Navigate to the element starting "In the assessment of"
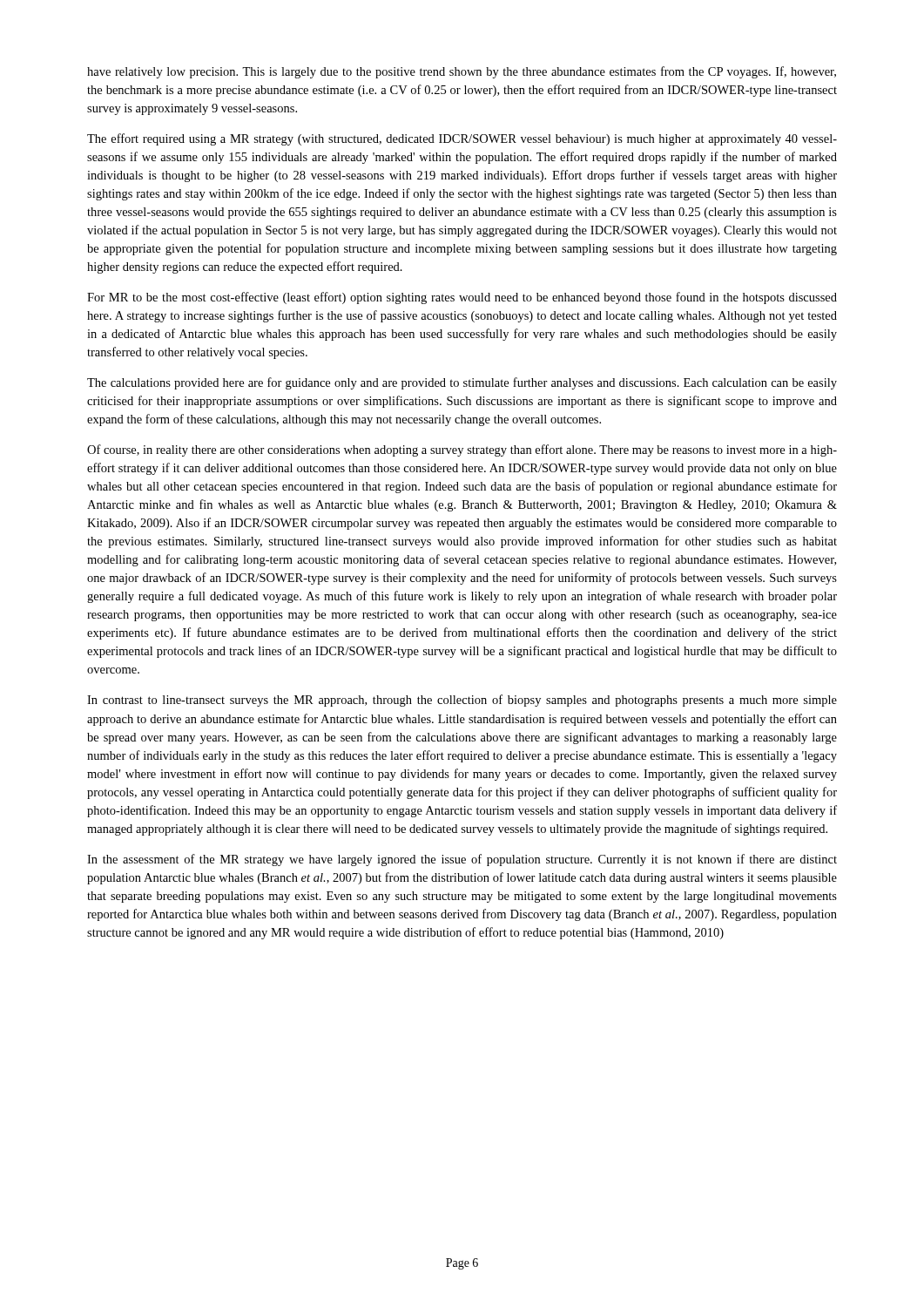 tap(462, 895)
